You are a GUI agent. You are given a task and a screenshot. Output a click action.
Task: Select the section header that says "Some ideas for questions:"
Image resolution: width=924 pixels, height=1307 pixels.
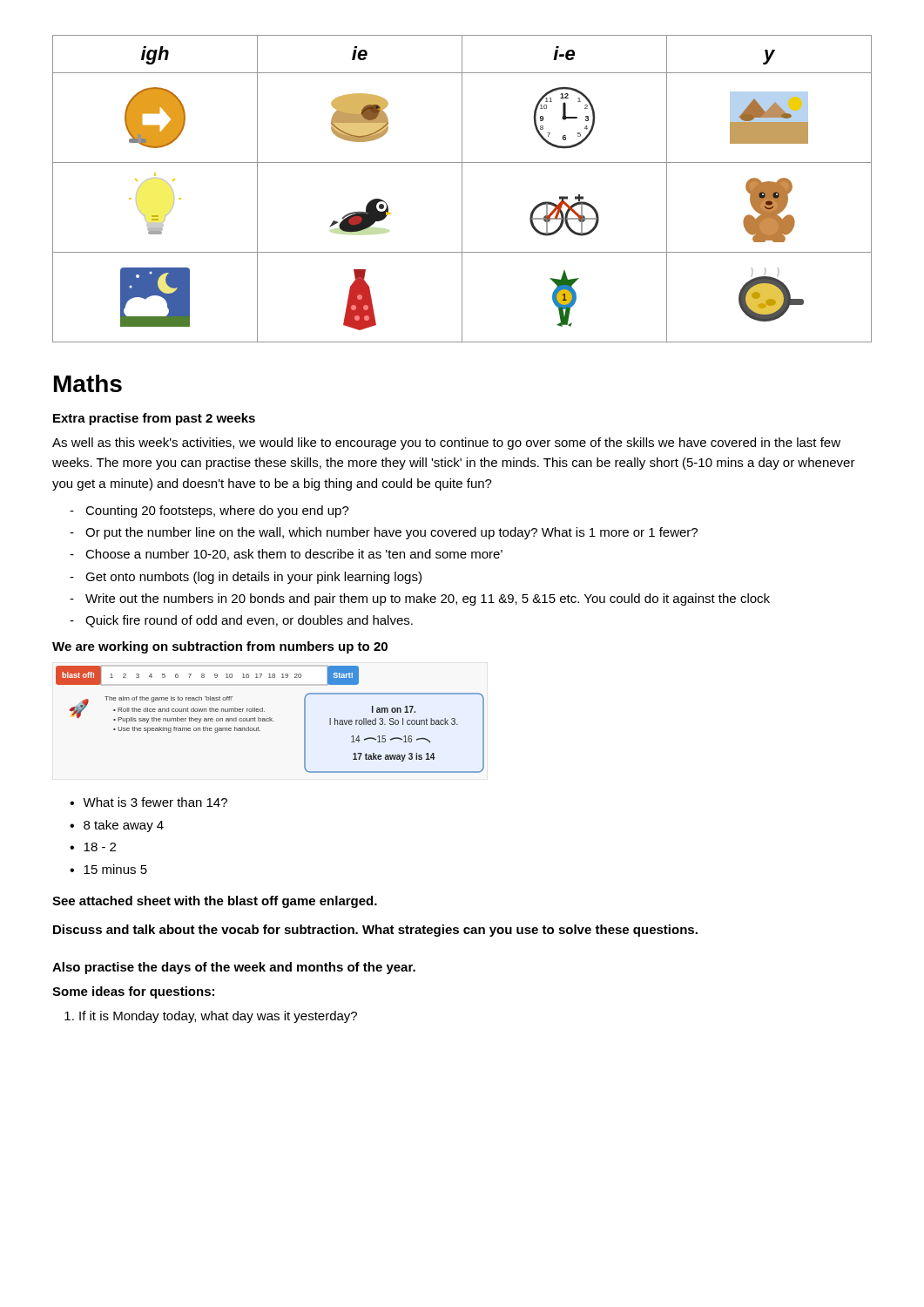[x=133, y=992]
